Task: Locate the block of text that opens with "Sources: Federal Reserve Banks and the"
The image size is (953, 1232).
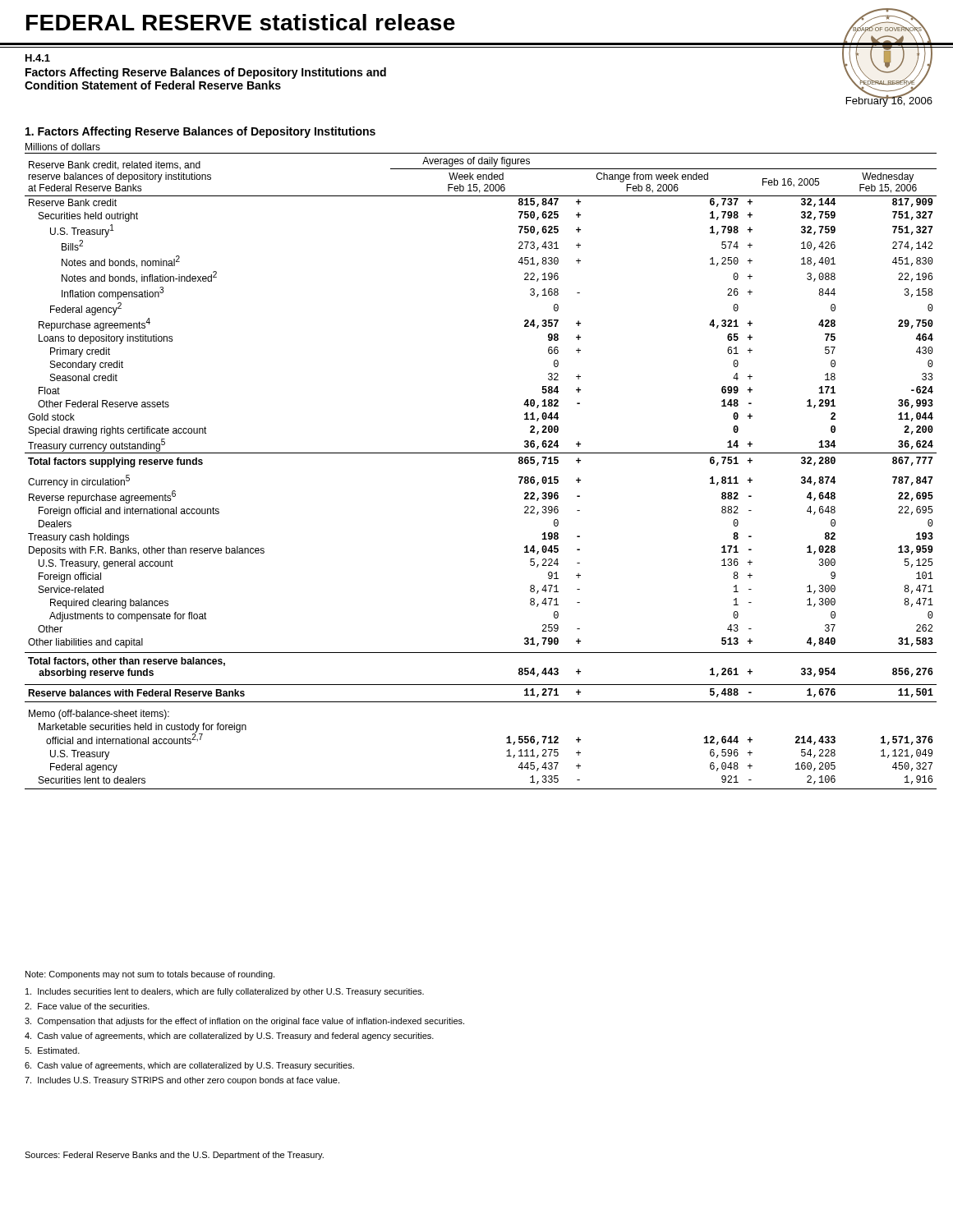Action: [x=175, y=1155]
